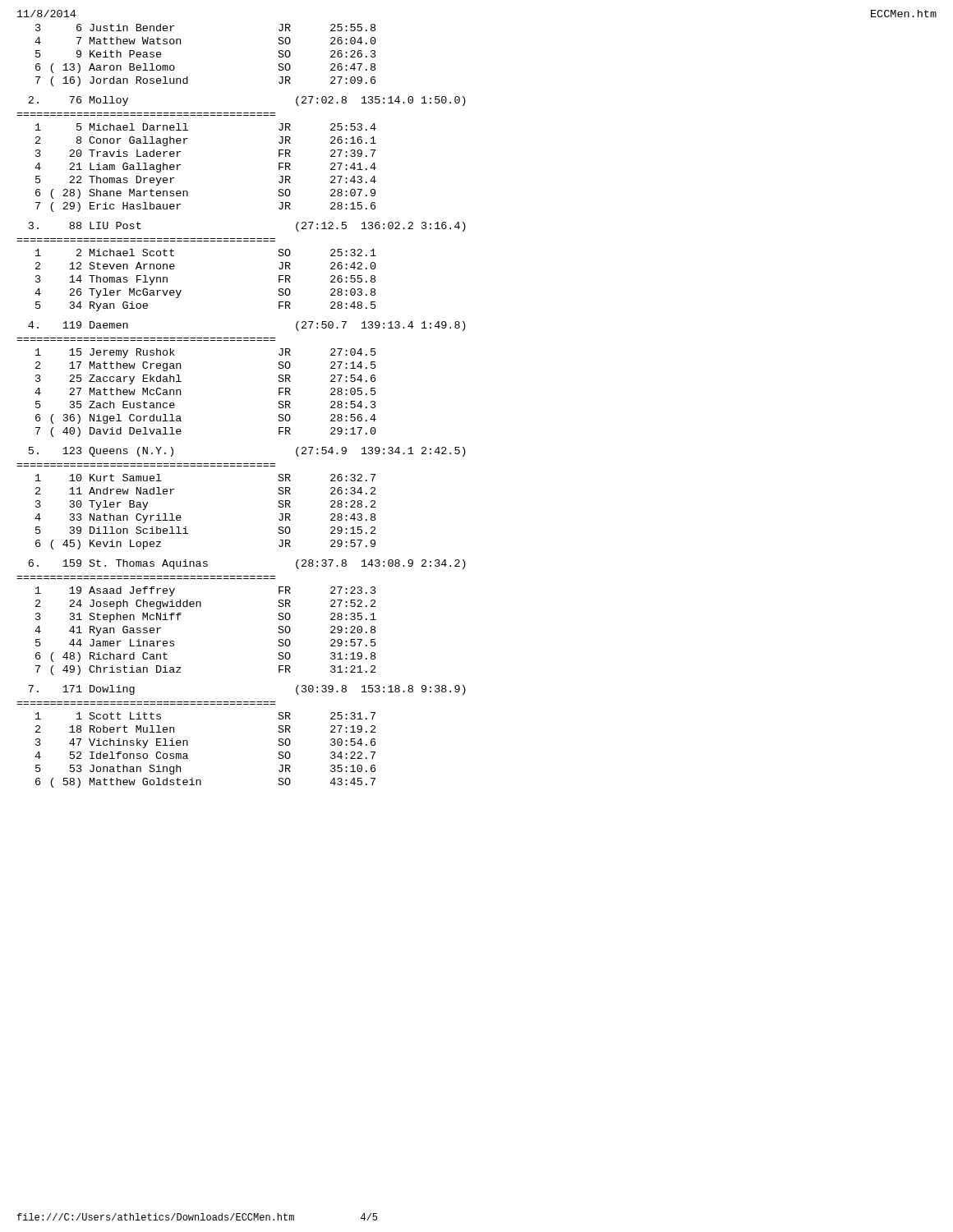Select the list item that says "4 7 Matthew Watson SO 26:04.0"
Screen dimensions: 1232x953
click(x=37, y=40)
